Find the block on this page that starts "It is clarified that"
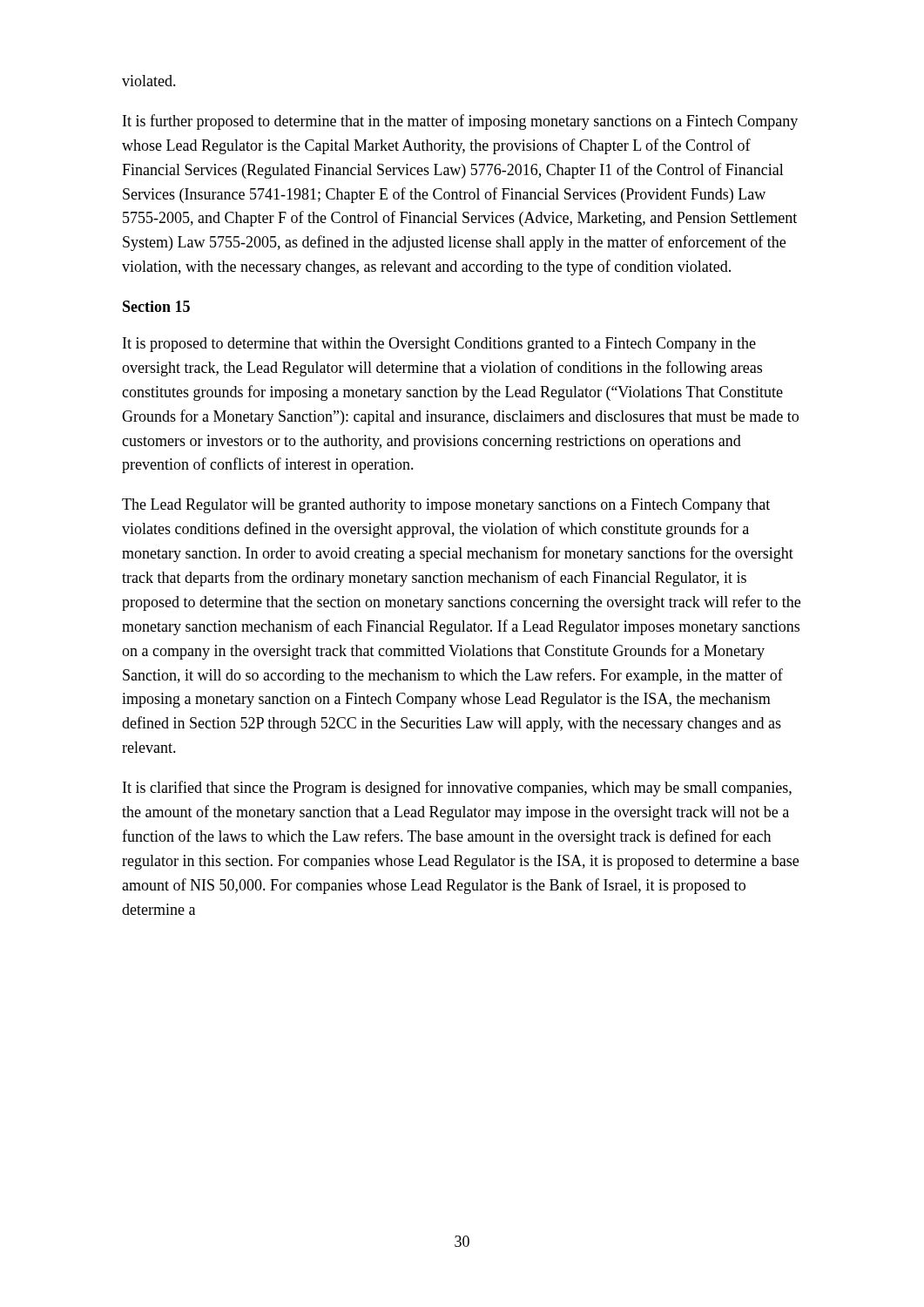Image resolution: width=924 pixels, height=1307 pixels. (x=461, y=849)
